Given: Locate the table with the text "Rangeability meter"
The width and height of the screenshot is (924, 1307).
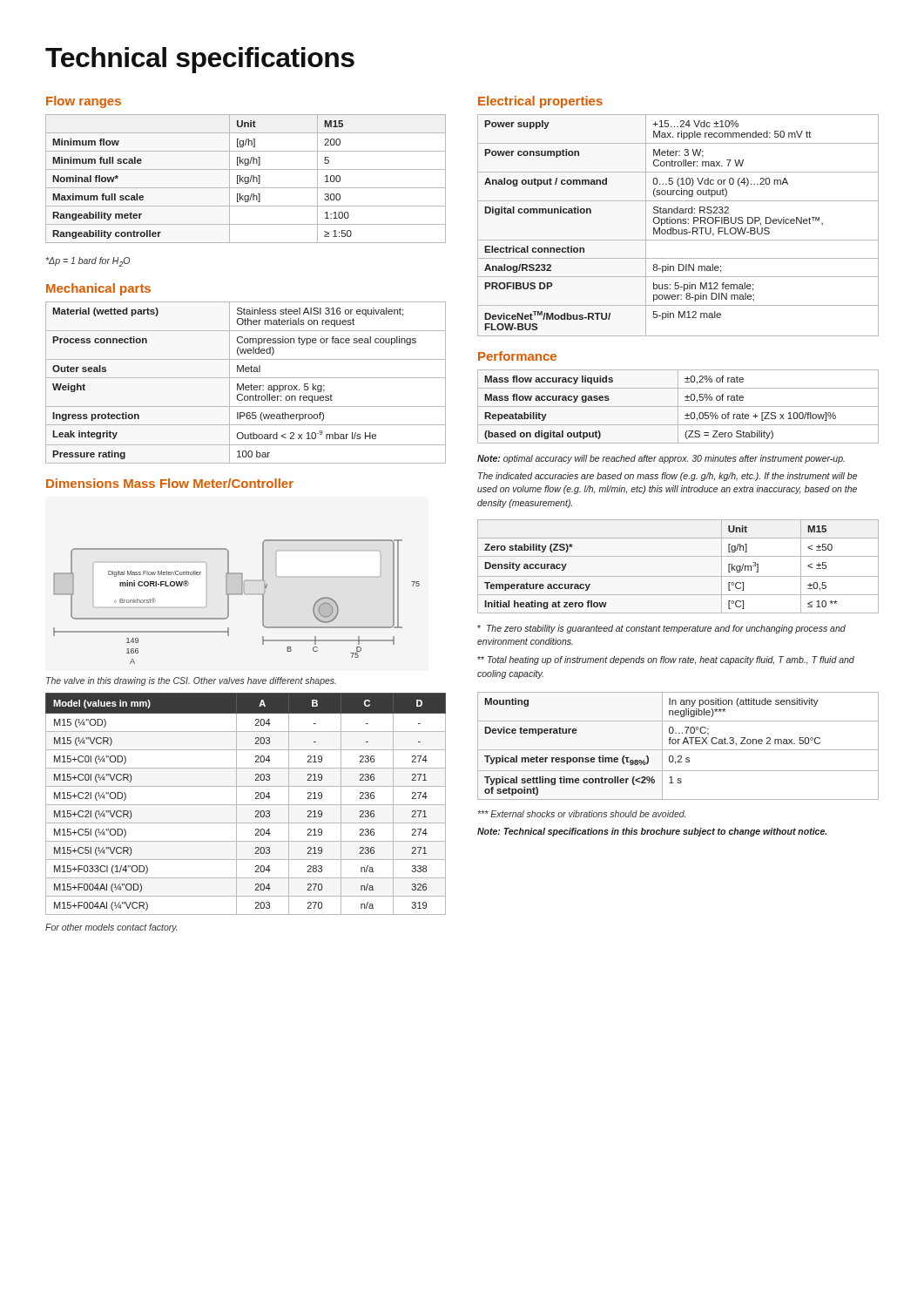Looking at the screenshot, I should point(246,179).
